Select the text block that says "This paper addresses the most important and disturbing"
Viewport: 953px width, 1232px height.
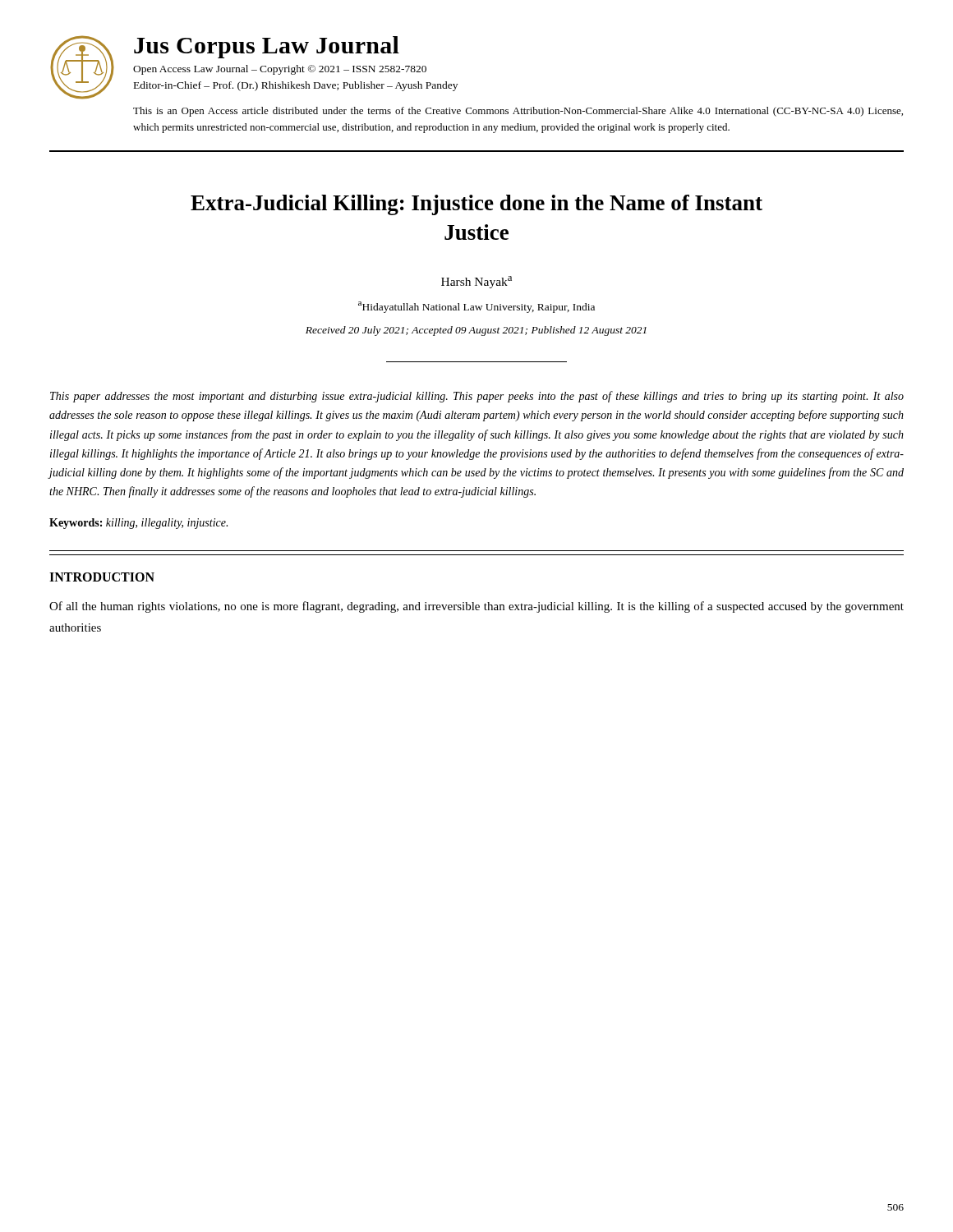[476, 444]
